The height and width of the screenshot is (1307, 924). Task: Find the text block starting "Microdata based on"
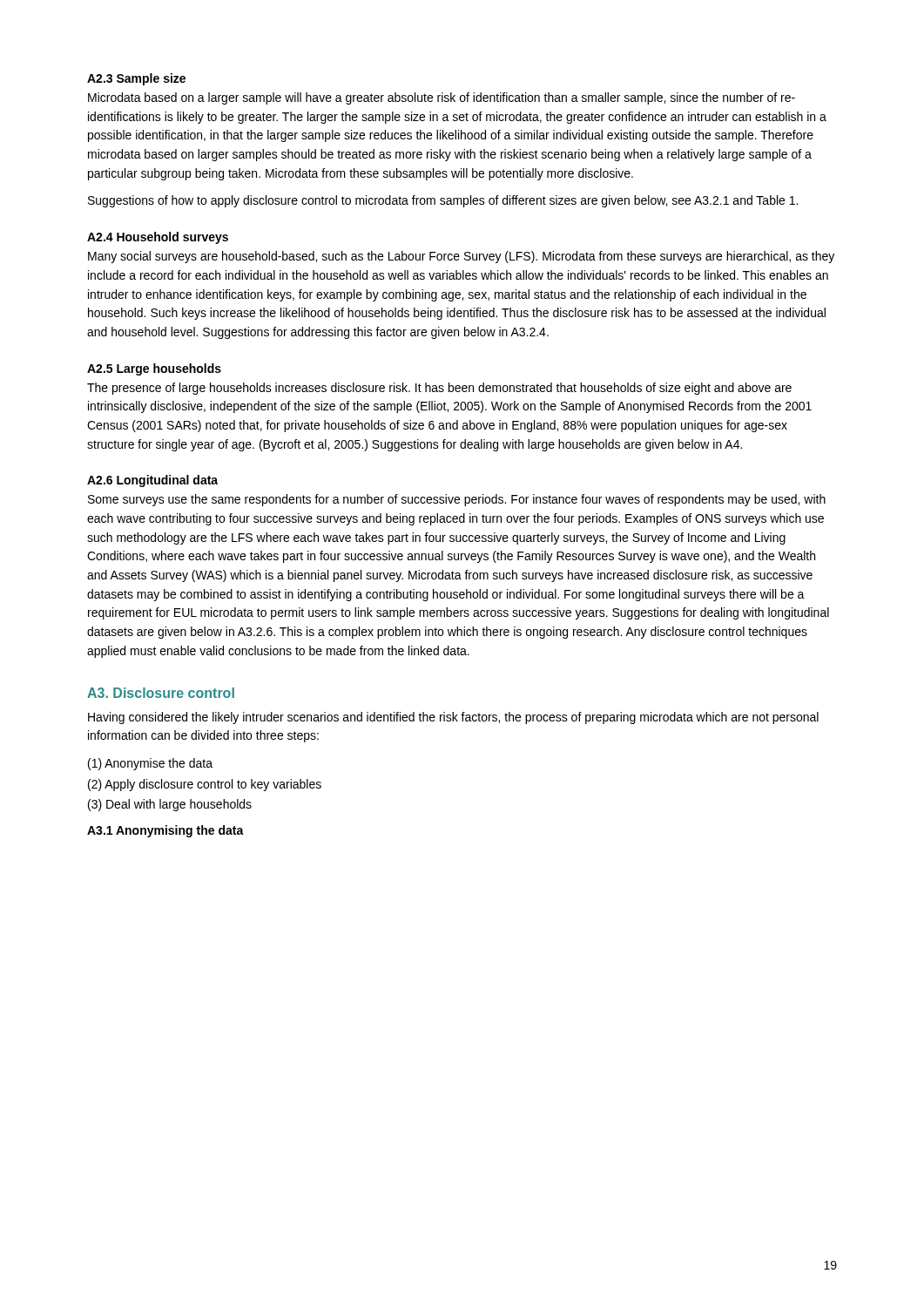coord(457,135)
